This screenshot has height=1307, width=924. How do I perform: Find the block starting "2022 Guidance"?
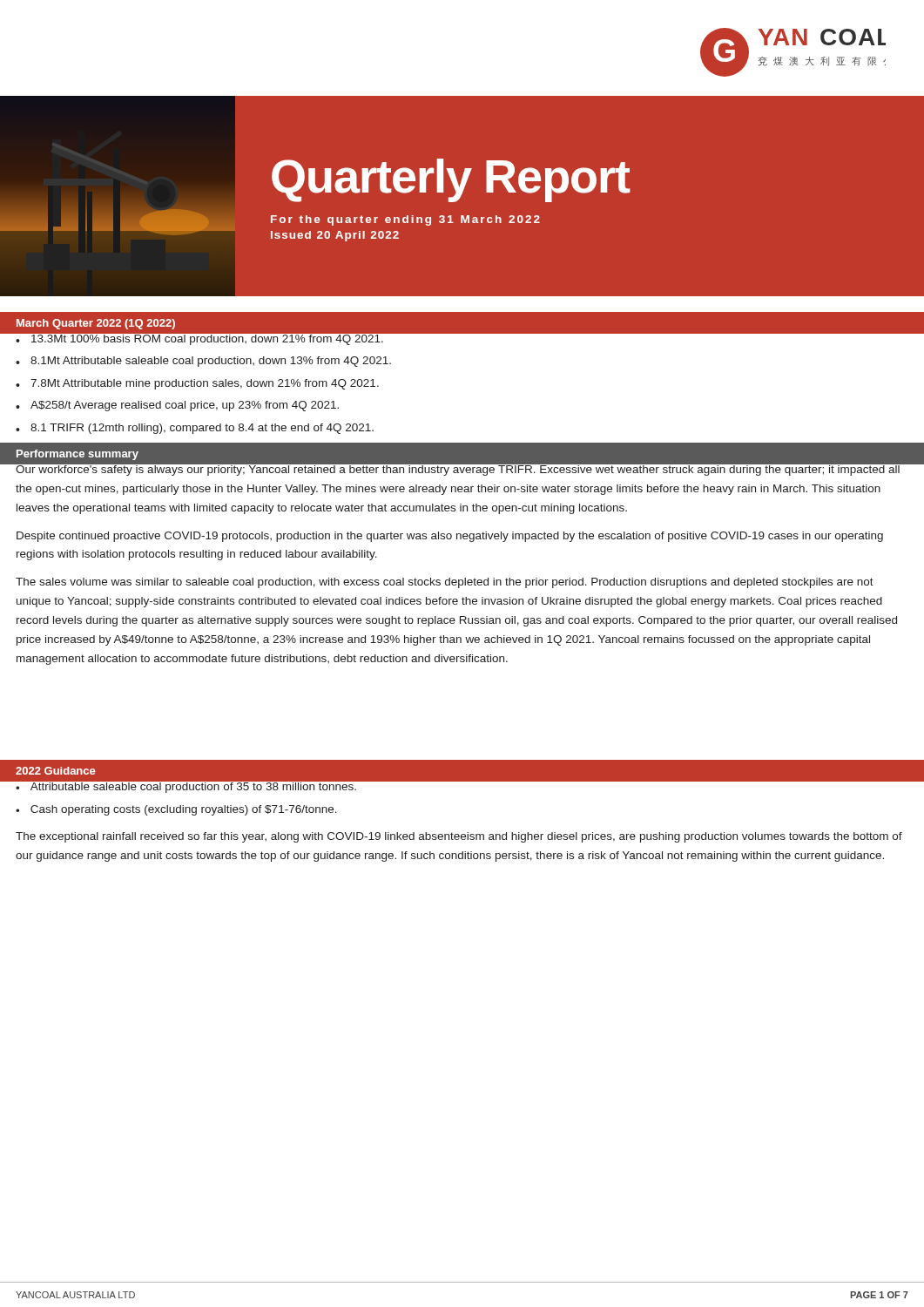[56, 771]
